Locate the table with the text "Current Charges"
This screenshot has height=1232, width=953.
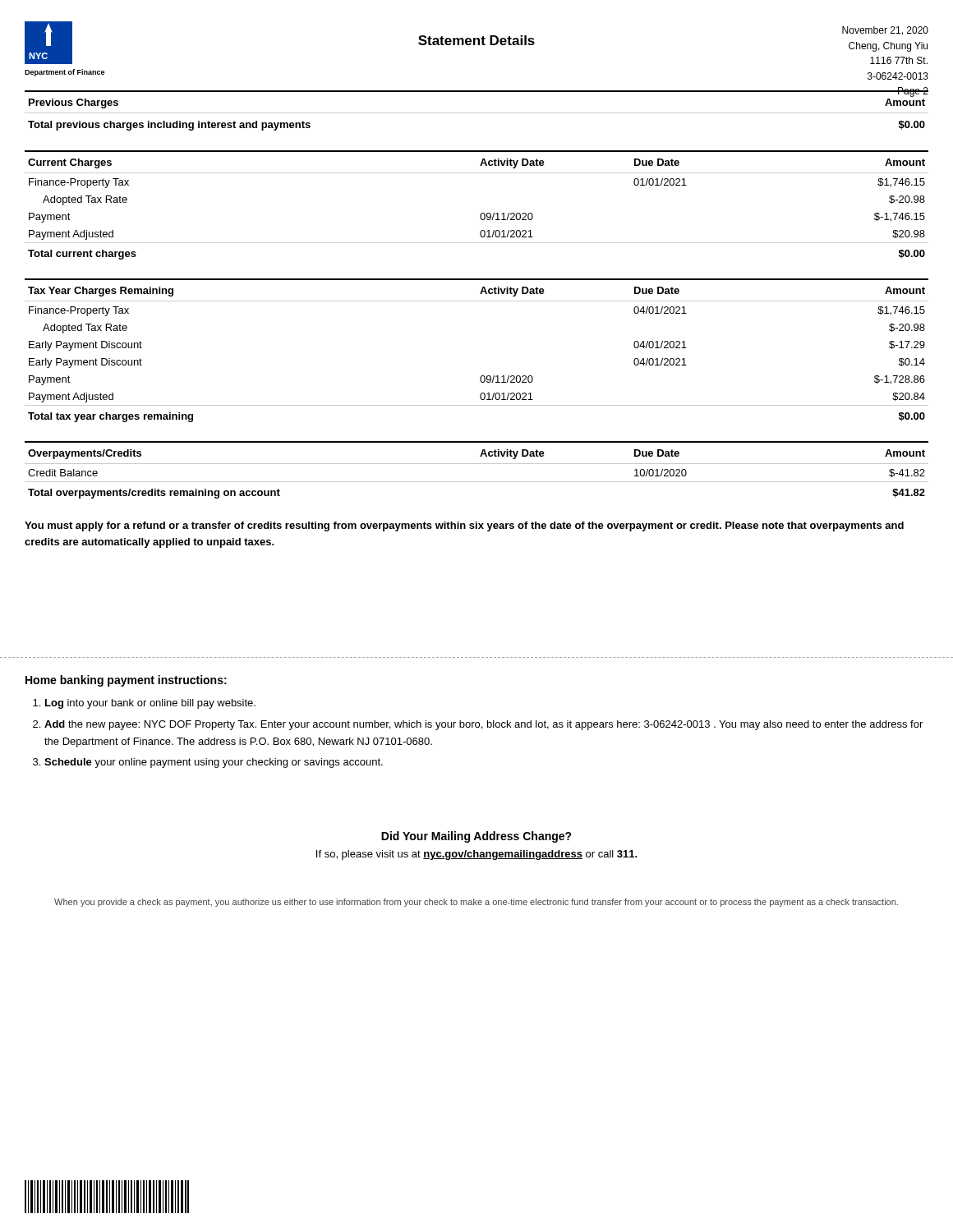[476, 207]
